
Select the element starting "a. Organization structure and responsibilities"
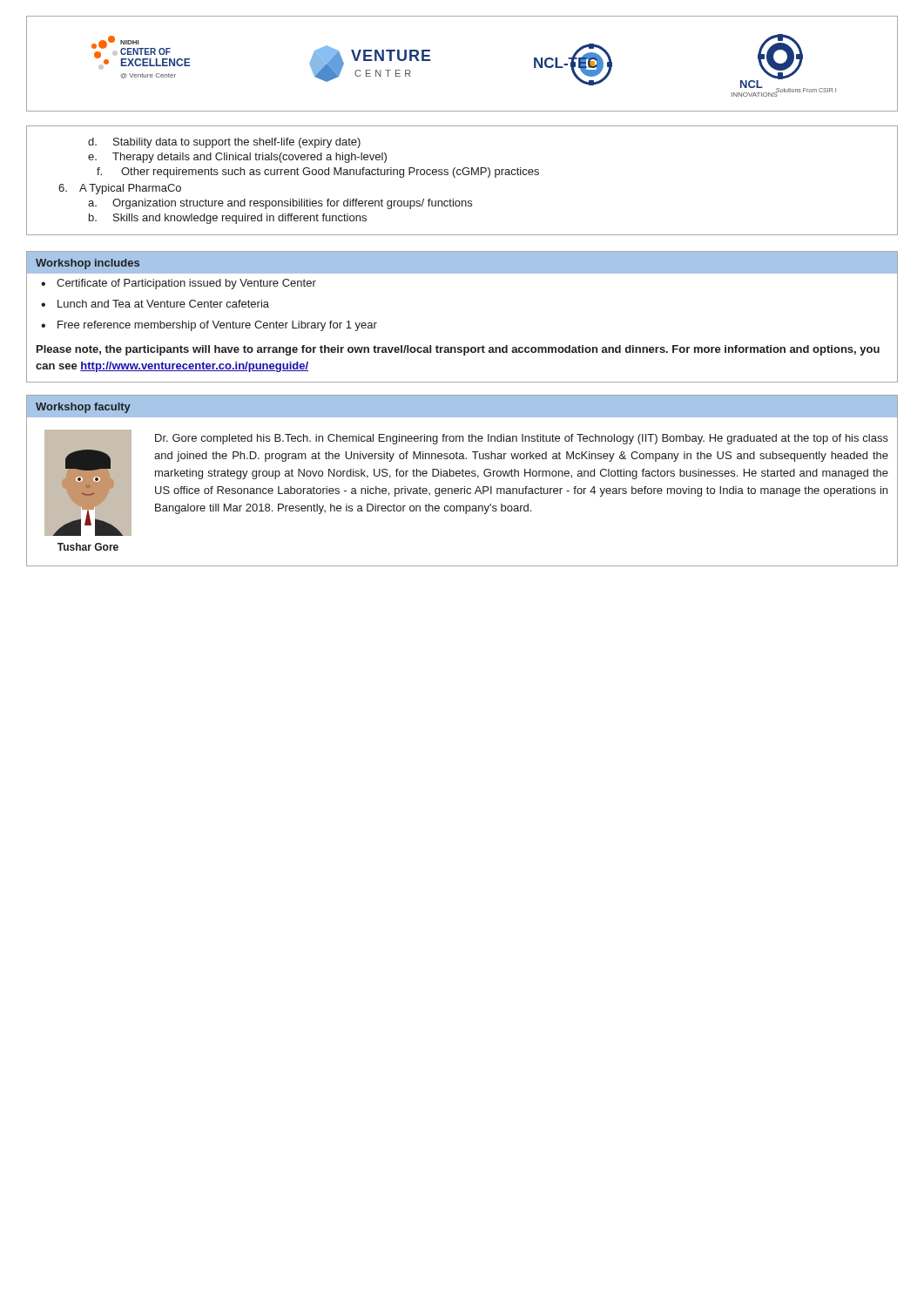280,203
